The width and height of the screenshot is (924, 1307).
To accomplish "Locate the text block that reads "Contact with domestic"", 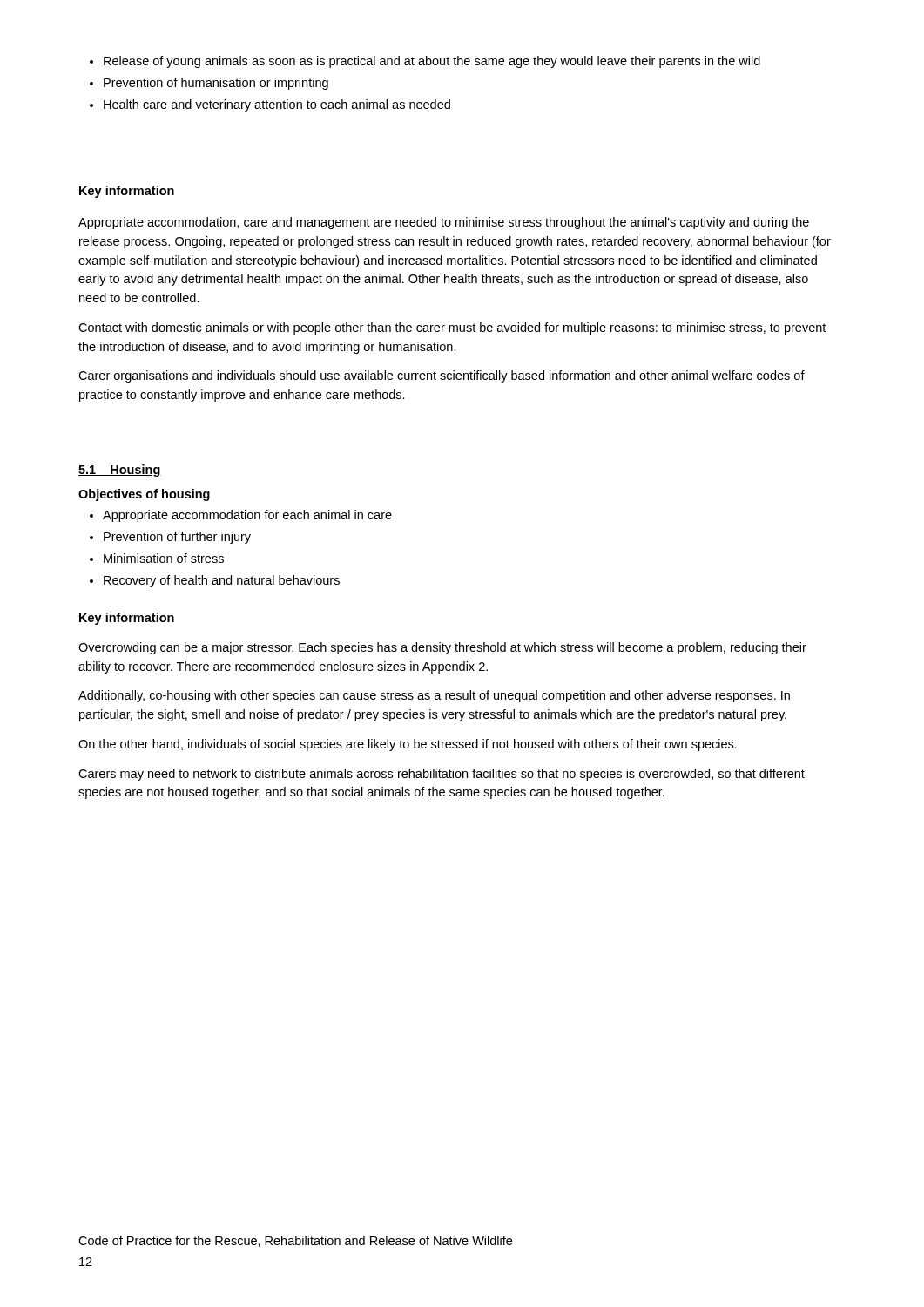I will tap(458, 338).
